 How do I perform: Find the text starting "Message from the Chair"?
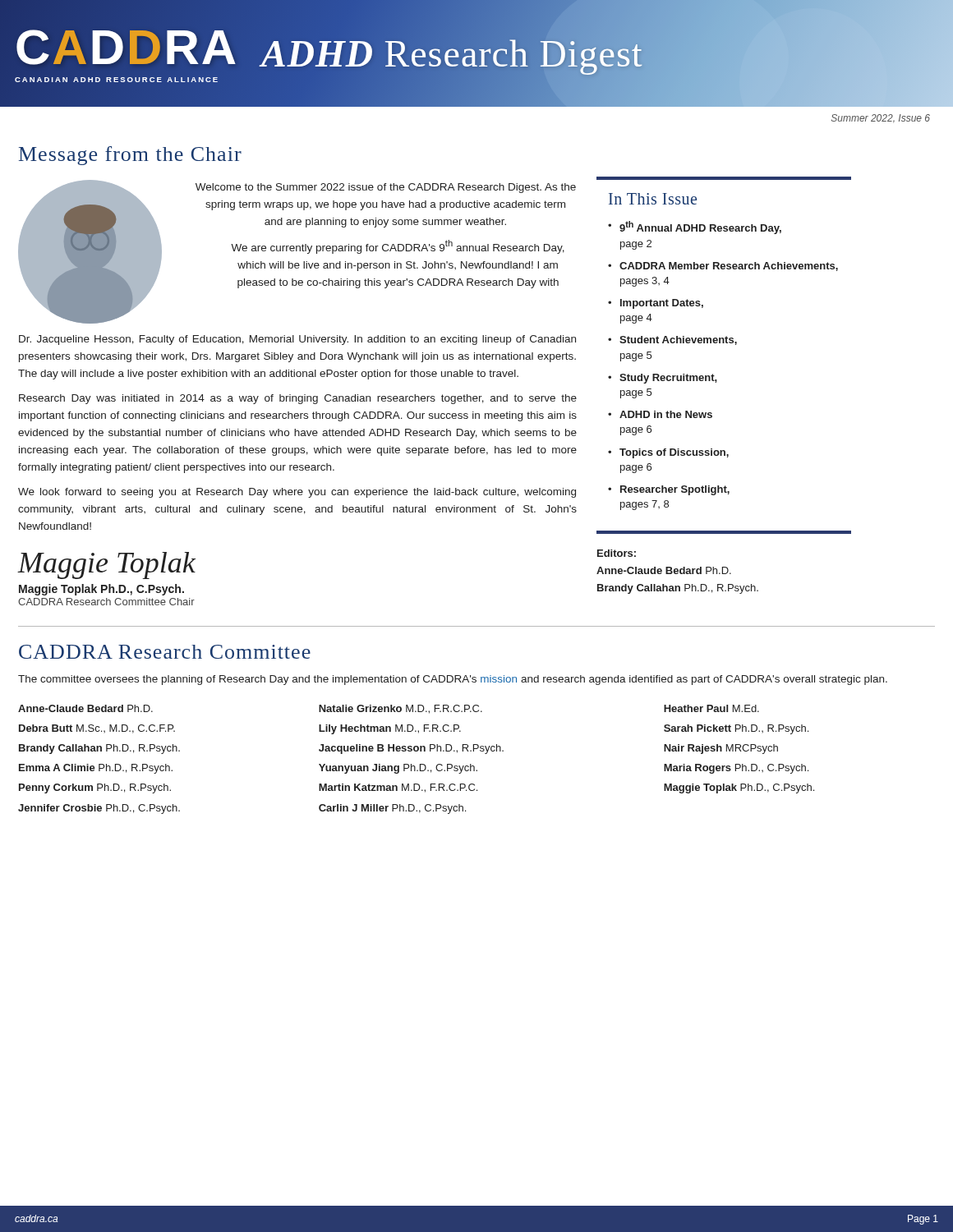point(130,154)
